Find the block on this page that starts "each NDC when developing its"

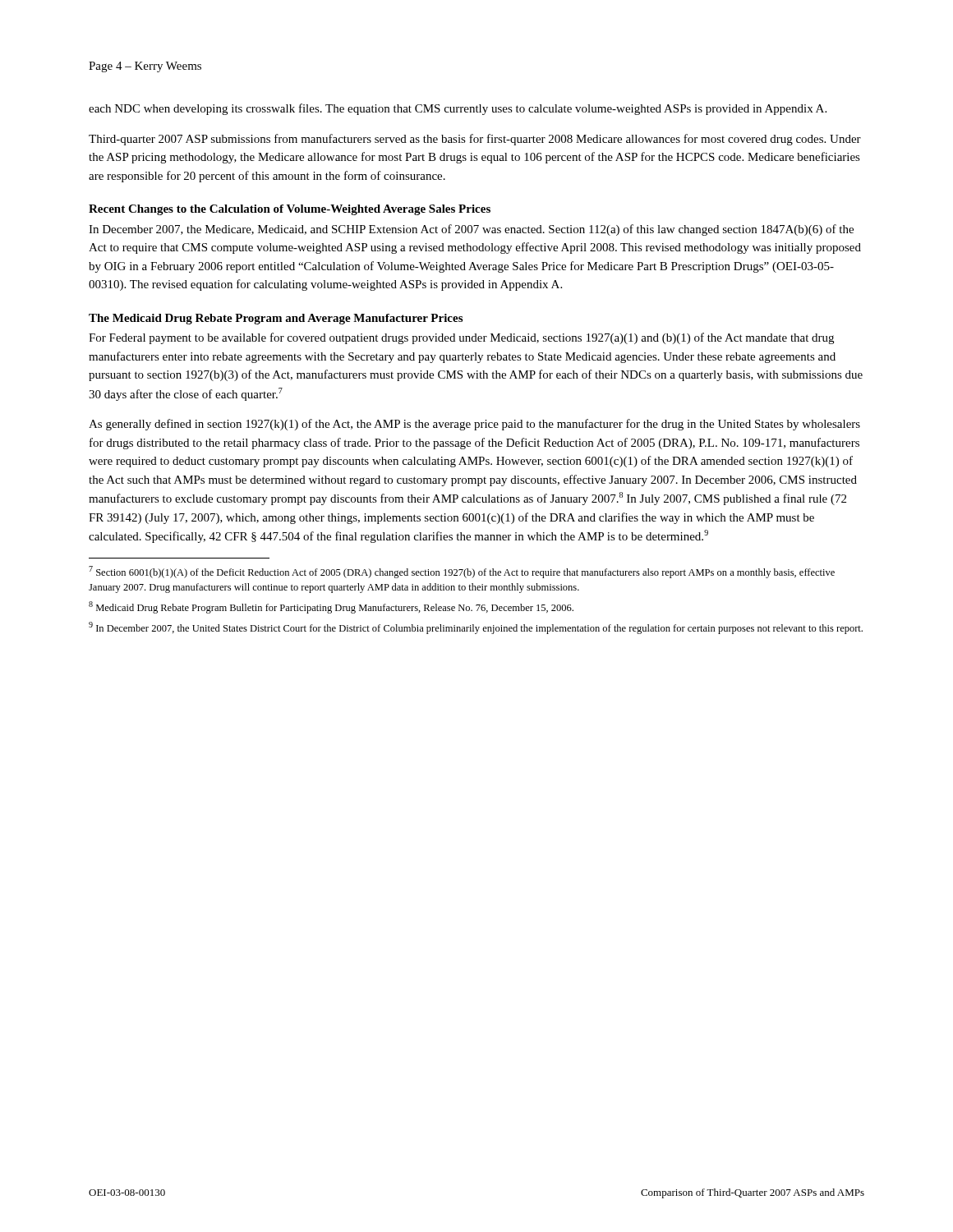476,109
